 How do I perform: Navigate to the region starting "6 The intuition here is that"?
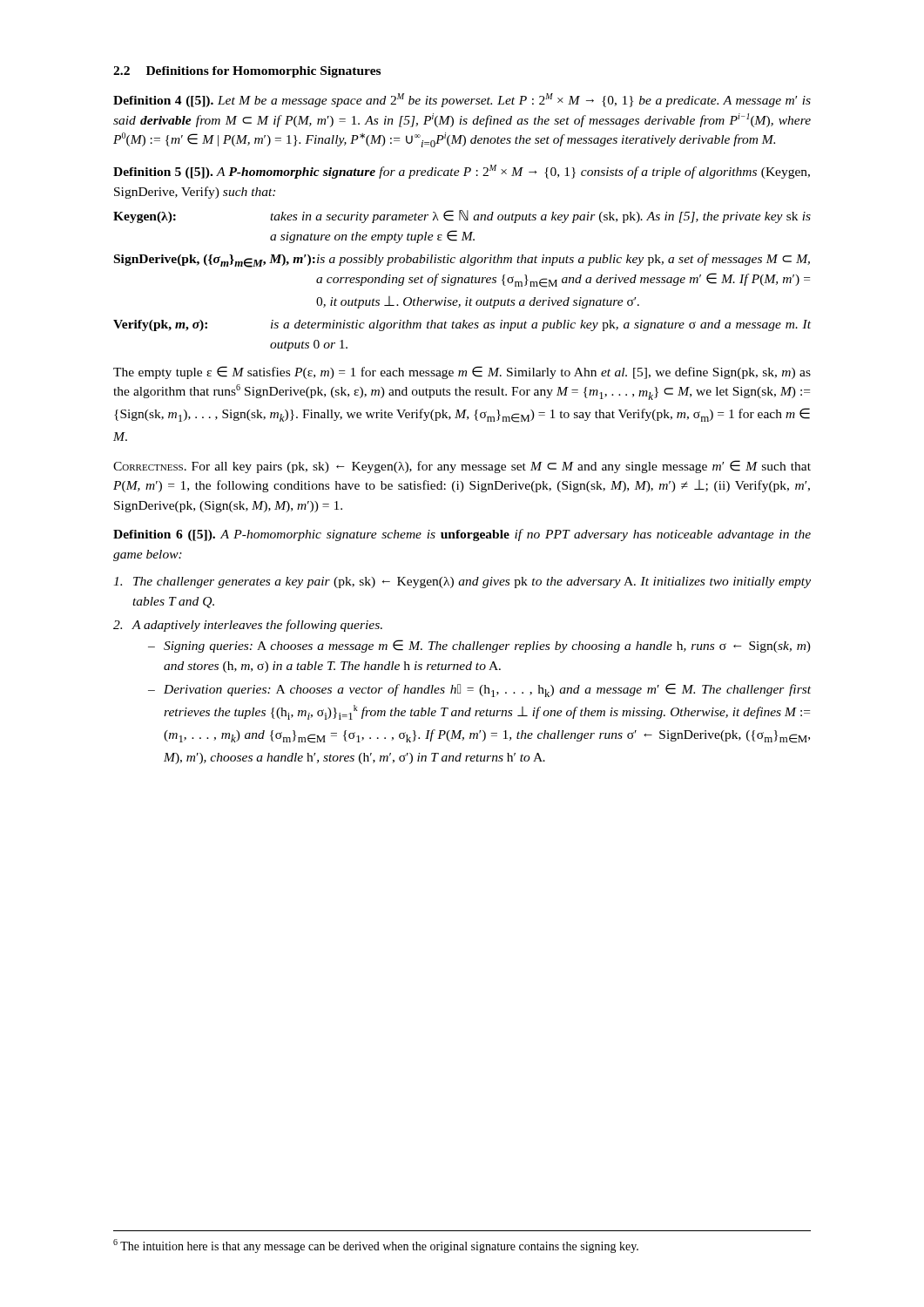coord(376,1245)
